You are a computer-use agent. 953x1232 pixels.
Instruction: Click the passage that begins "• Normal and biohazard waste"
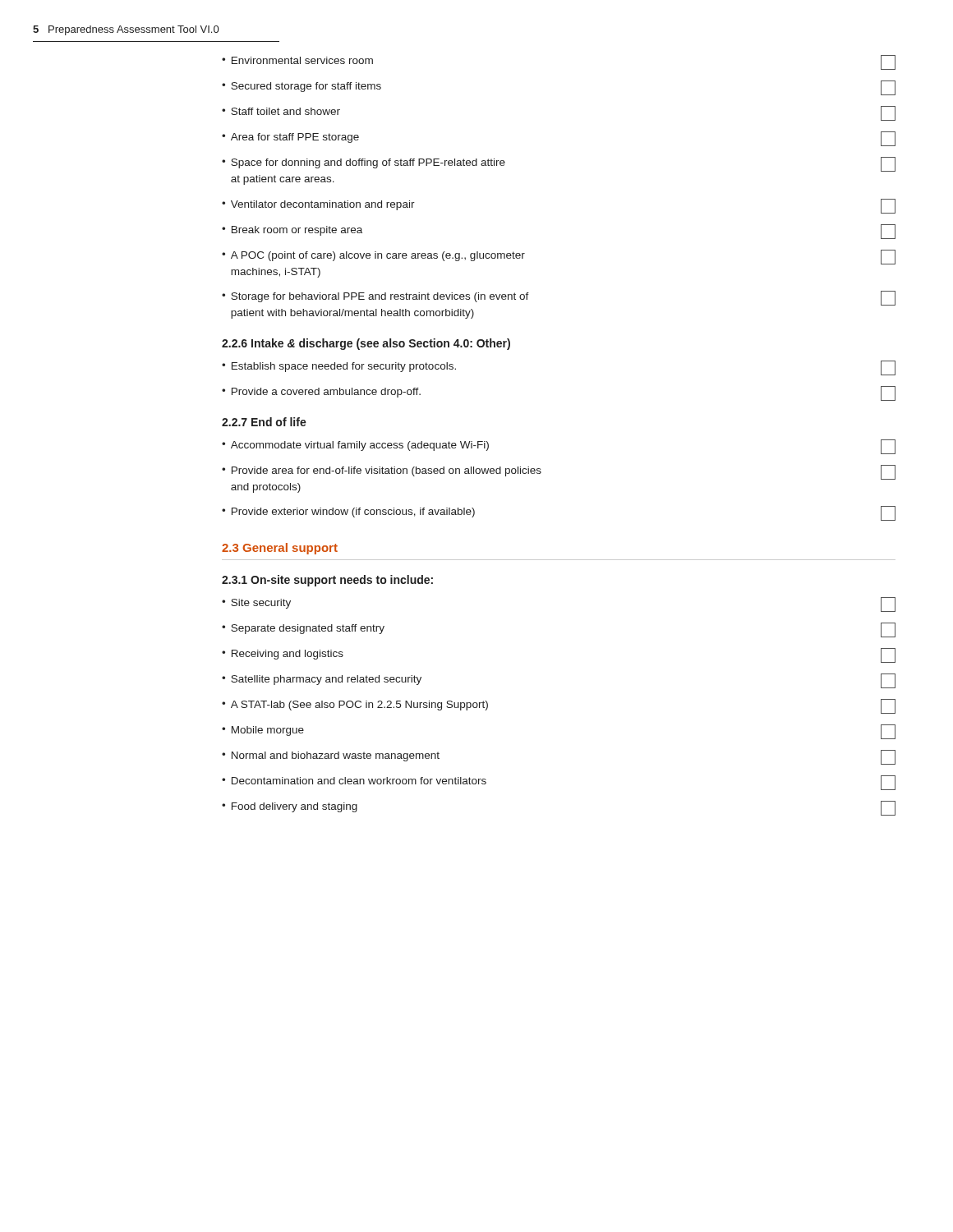pyautogui.click(x=326, y=757)
